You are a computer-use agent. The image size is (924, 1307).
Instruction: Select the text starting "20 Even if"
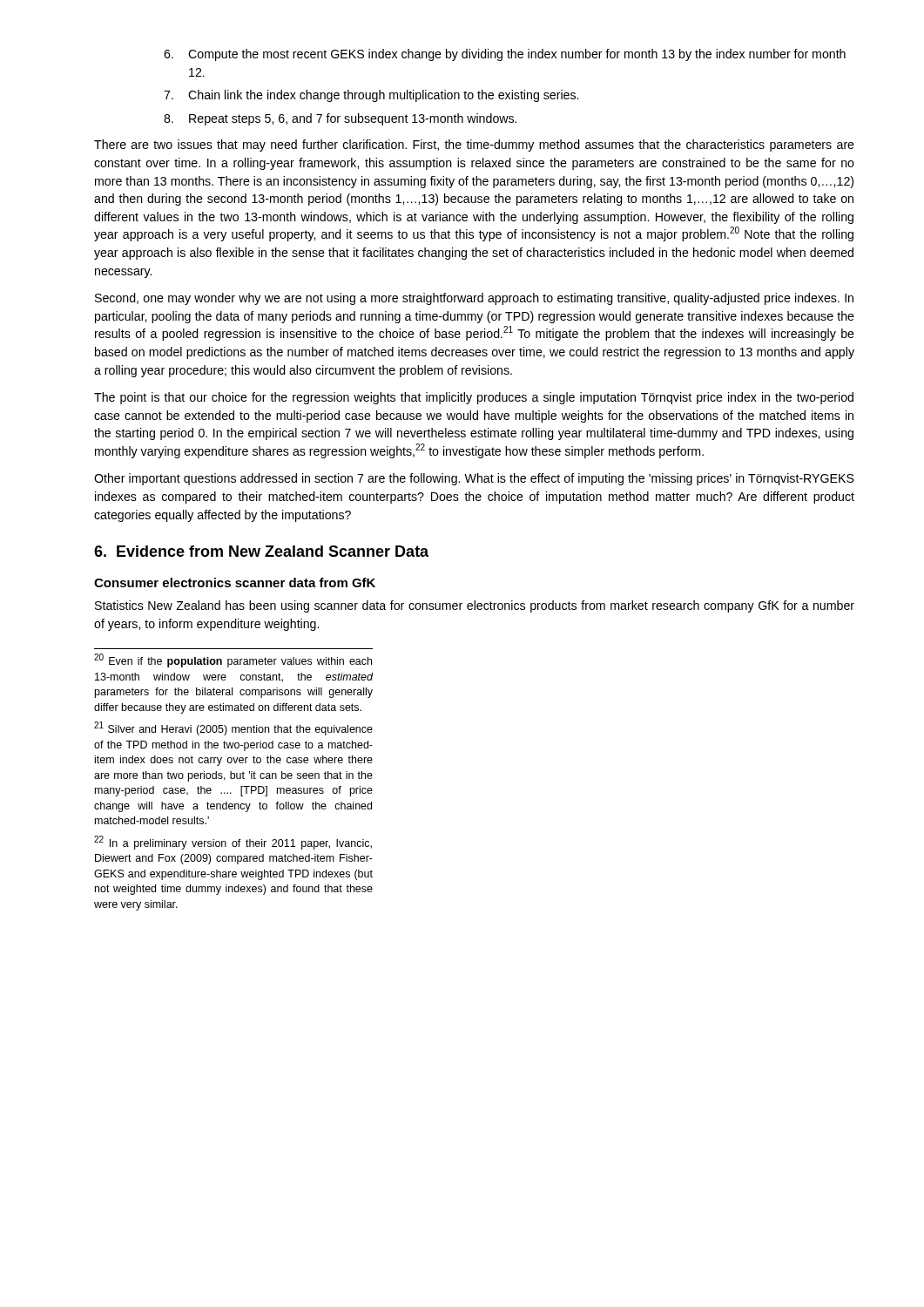(233, 684)
